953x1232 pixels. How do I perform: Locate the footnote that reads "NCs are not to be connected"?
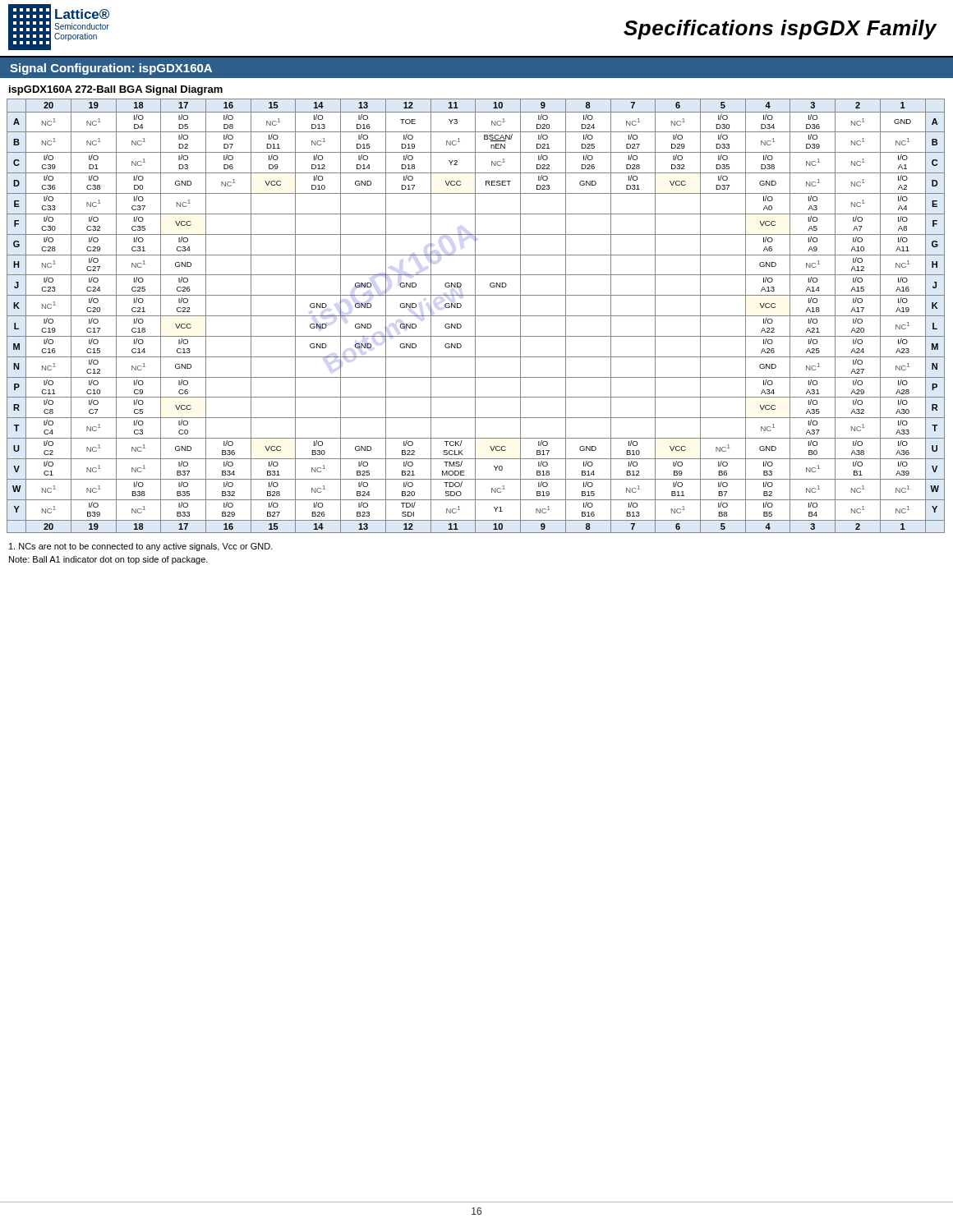[141, 546]
